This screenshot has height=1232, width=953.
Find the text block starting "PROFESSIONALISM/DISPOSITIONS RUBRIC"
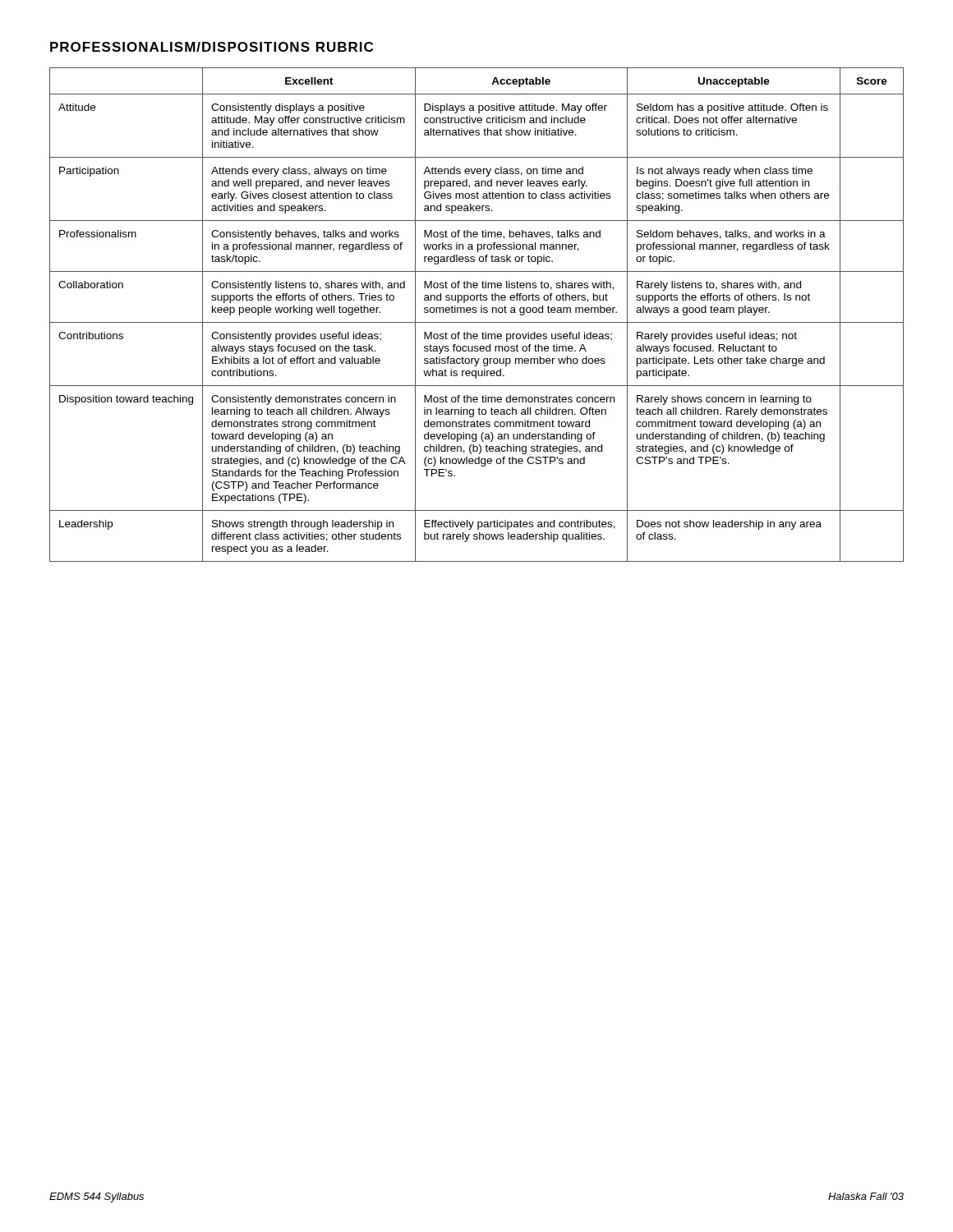[212, 47]
